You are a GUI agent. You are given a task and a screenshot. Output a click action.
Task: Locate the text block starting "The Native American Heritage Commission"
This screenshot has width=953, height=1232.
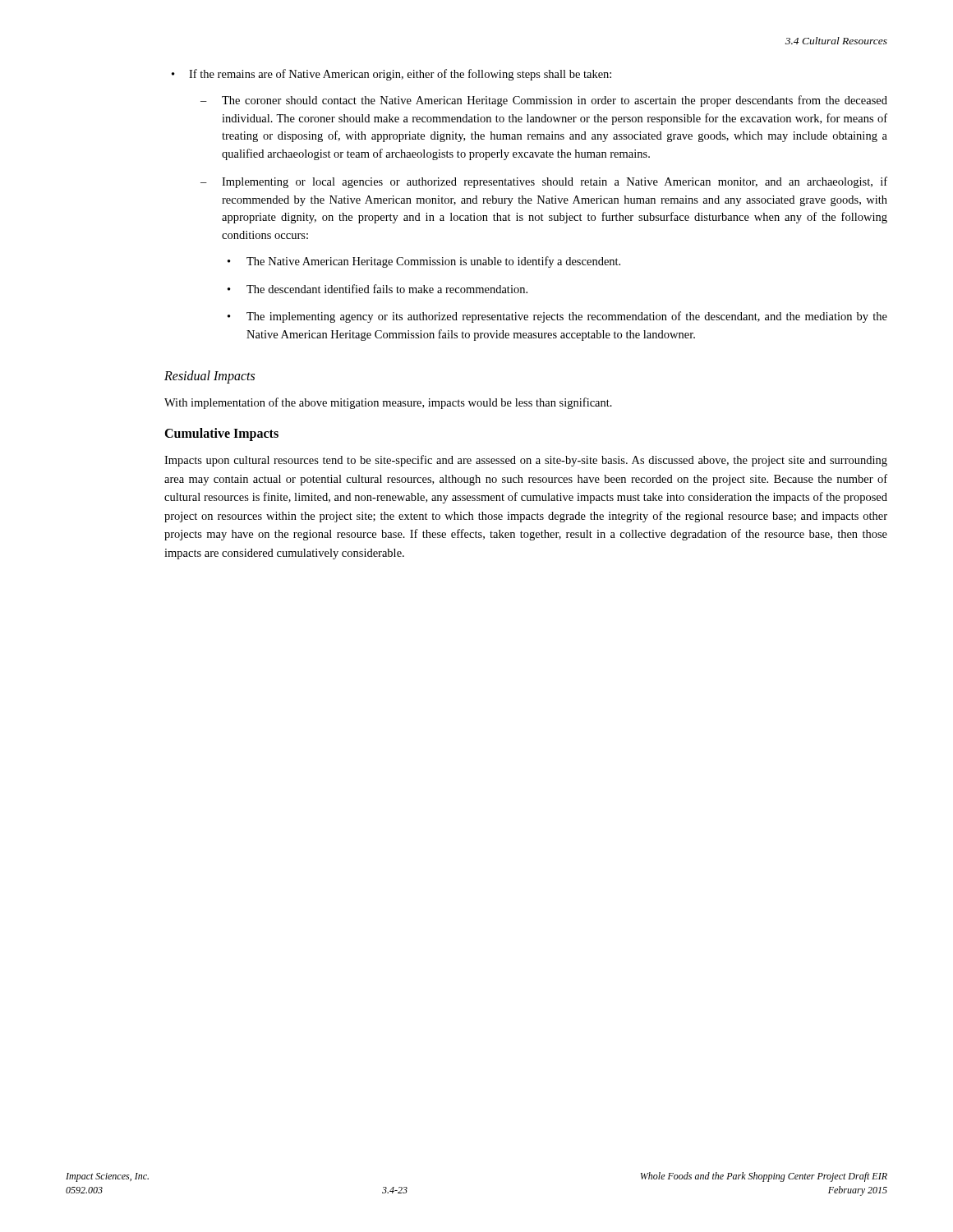(x=434, y=261)
